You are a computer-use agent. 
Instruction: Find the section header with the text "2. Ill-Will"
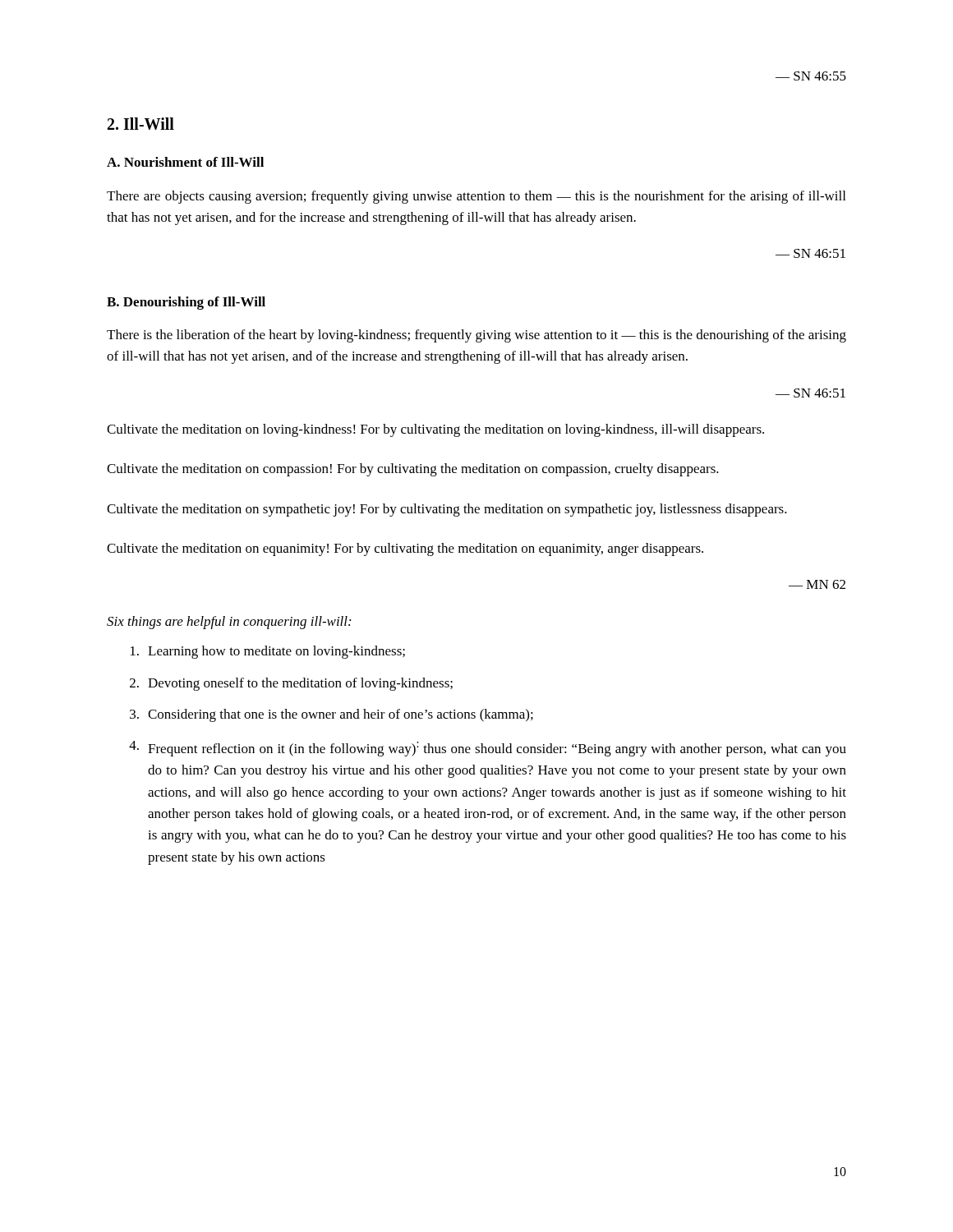tap(140, 124)
